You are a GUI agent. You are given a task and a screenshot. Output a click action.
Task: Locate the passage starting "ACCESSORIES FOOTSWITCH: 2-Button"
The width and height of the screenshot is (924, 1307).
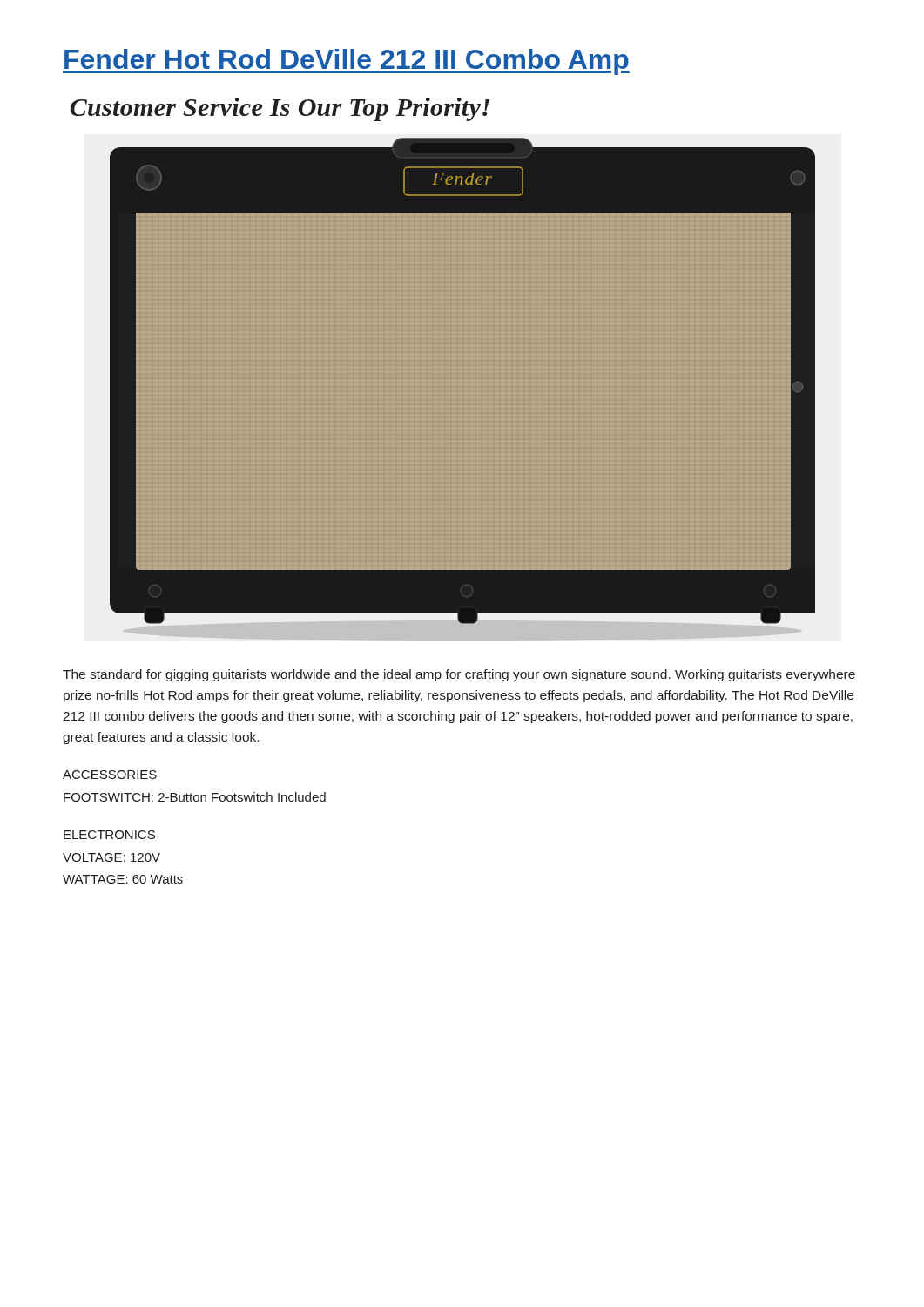pyautogui.click(x=110, y=775)
